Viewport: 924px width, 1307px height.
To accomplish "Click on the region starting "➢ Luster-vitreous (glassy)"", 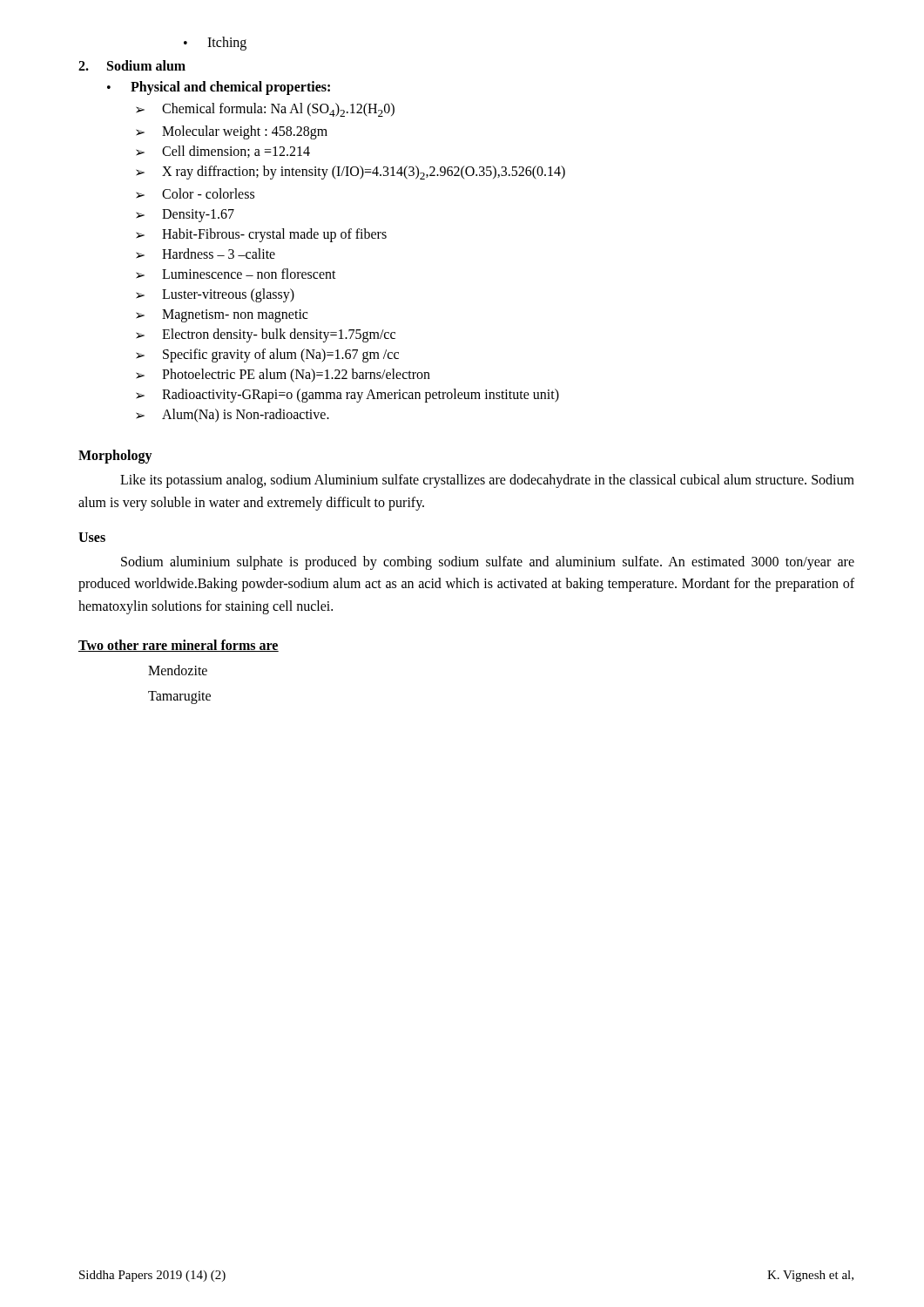I will click(214, 295).
